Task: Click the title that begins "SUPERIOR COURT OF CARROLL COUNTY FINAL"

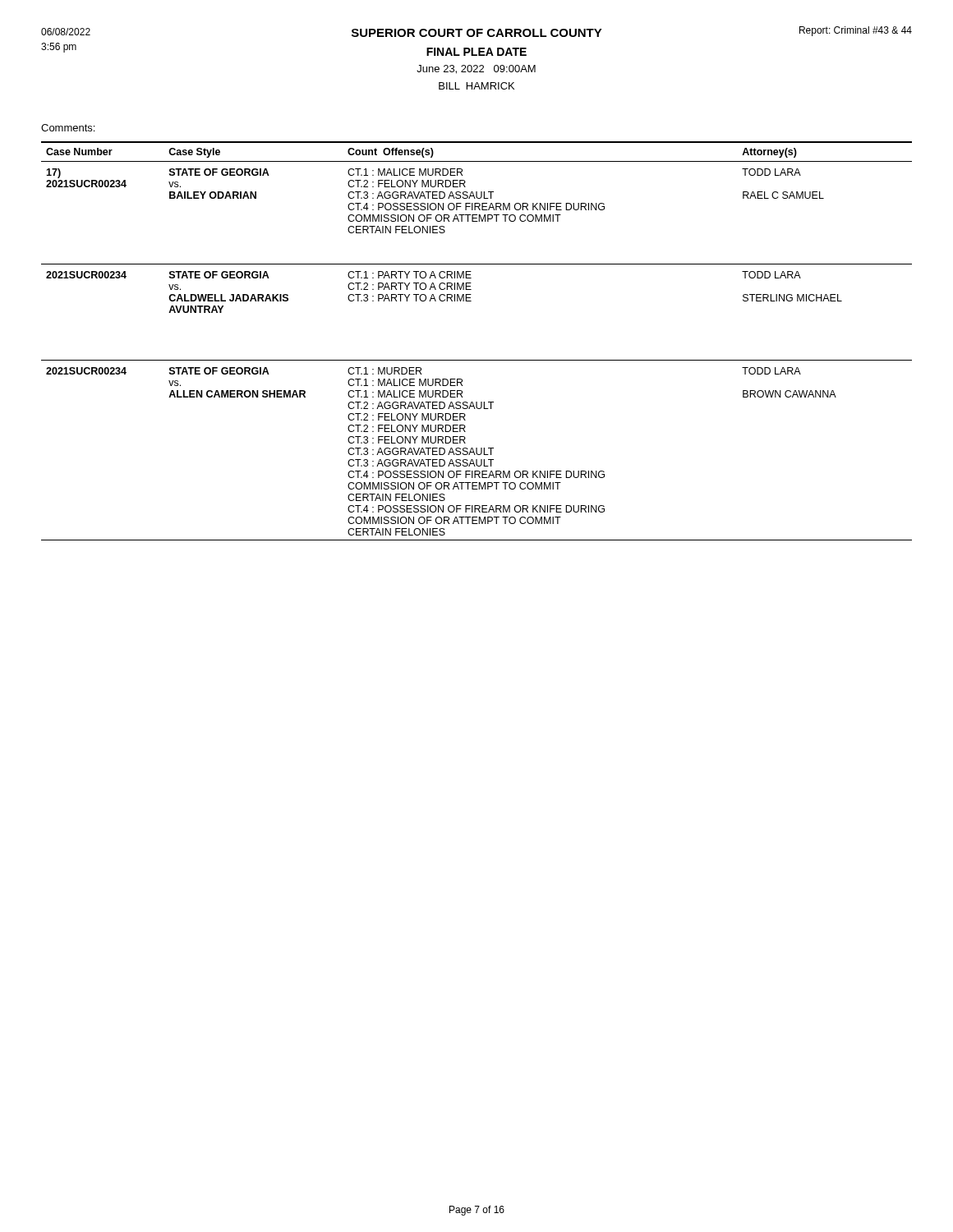Action: pos(476,59)
